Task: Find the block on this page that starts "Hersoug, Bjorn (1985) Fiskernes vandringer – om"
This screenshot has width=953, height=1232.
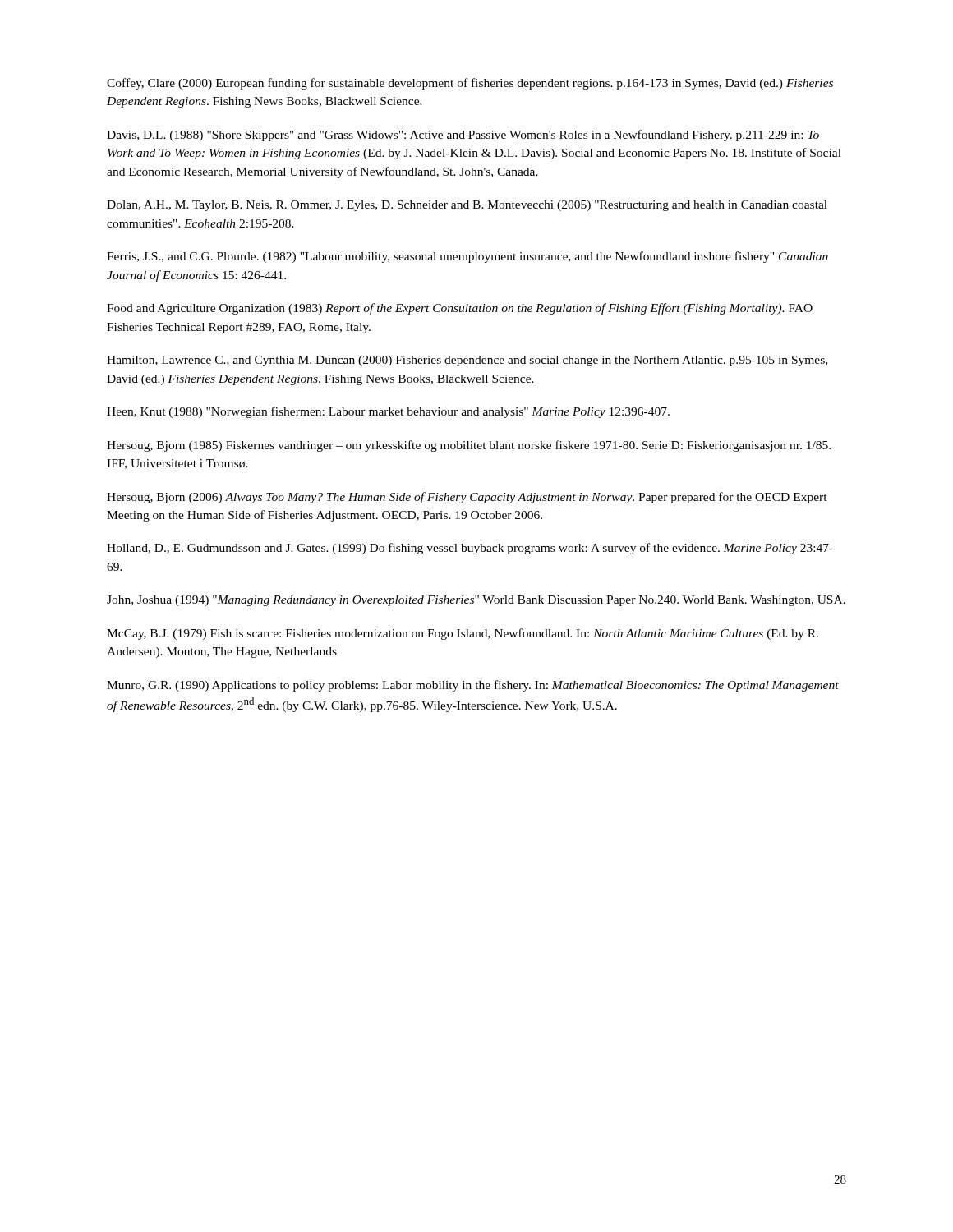Action: [x=469, y=454]
